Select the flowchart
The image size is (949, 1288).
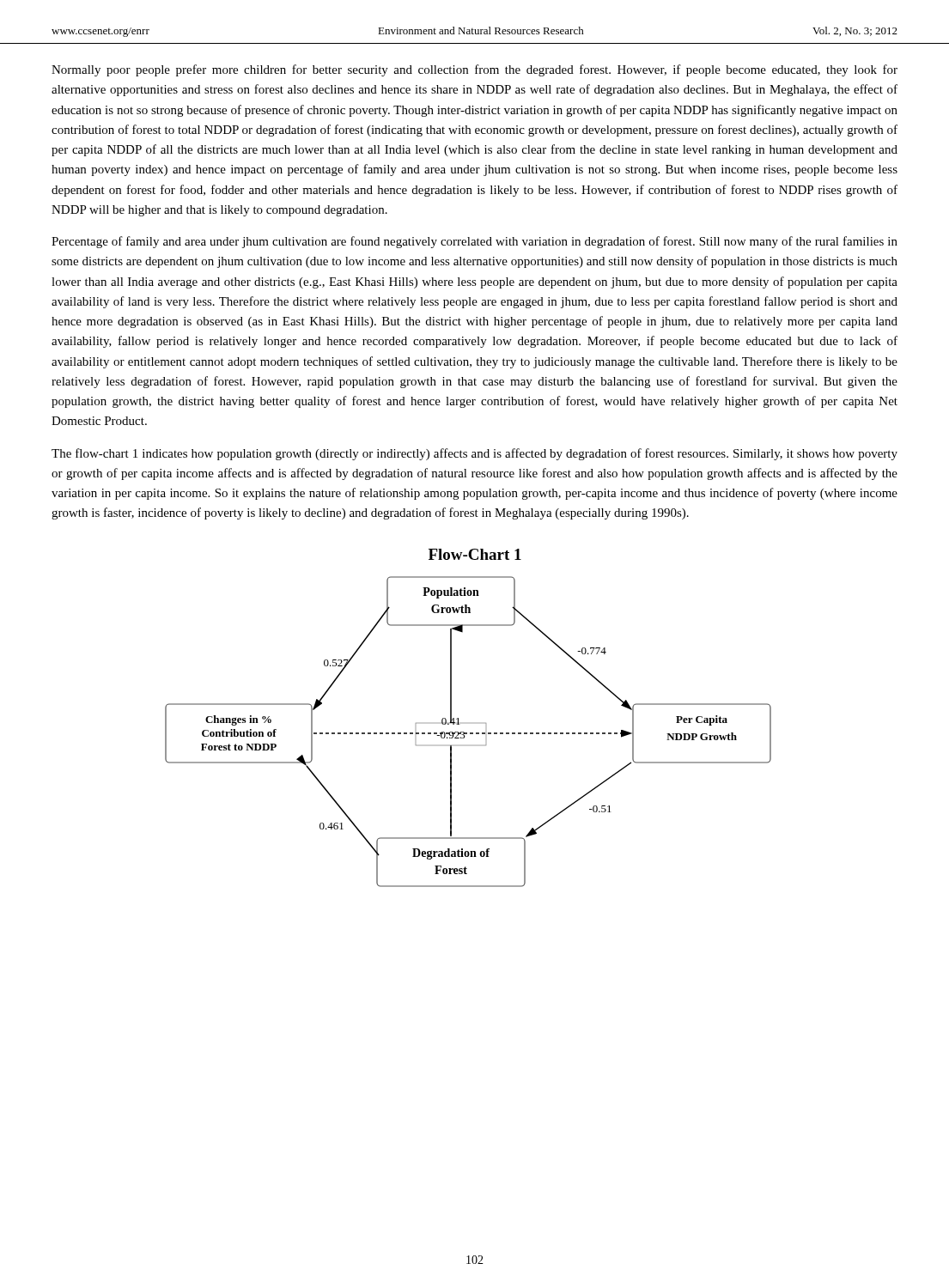[x=474, y=722]
